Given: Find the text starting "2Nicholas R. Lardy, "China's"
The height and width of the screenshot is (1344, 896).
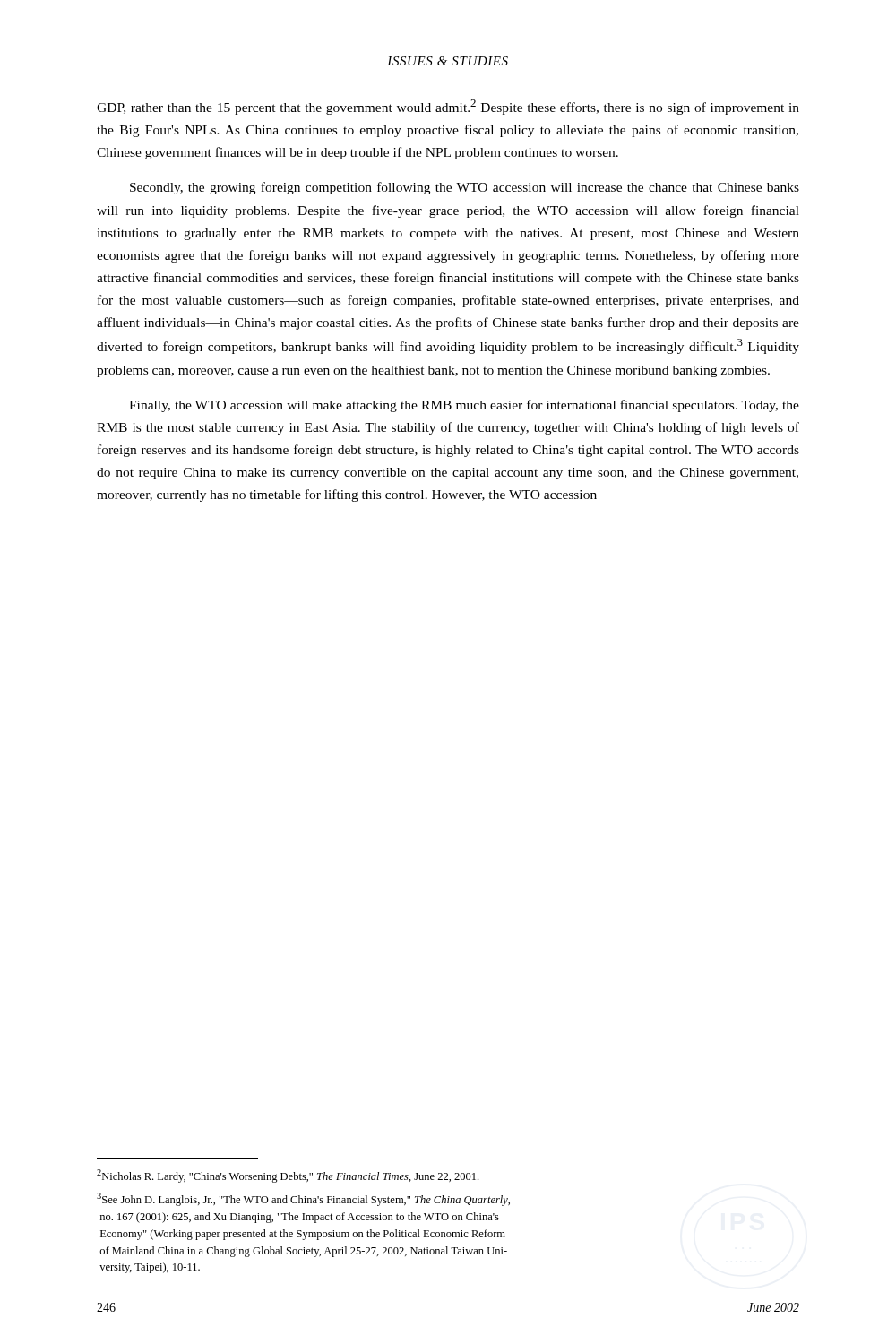Looking at the screenshot, I should click(288, 1175).
